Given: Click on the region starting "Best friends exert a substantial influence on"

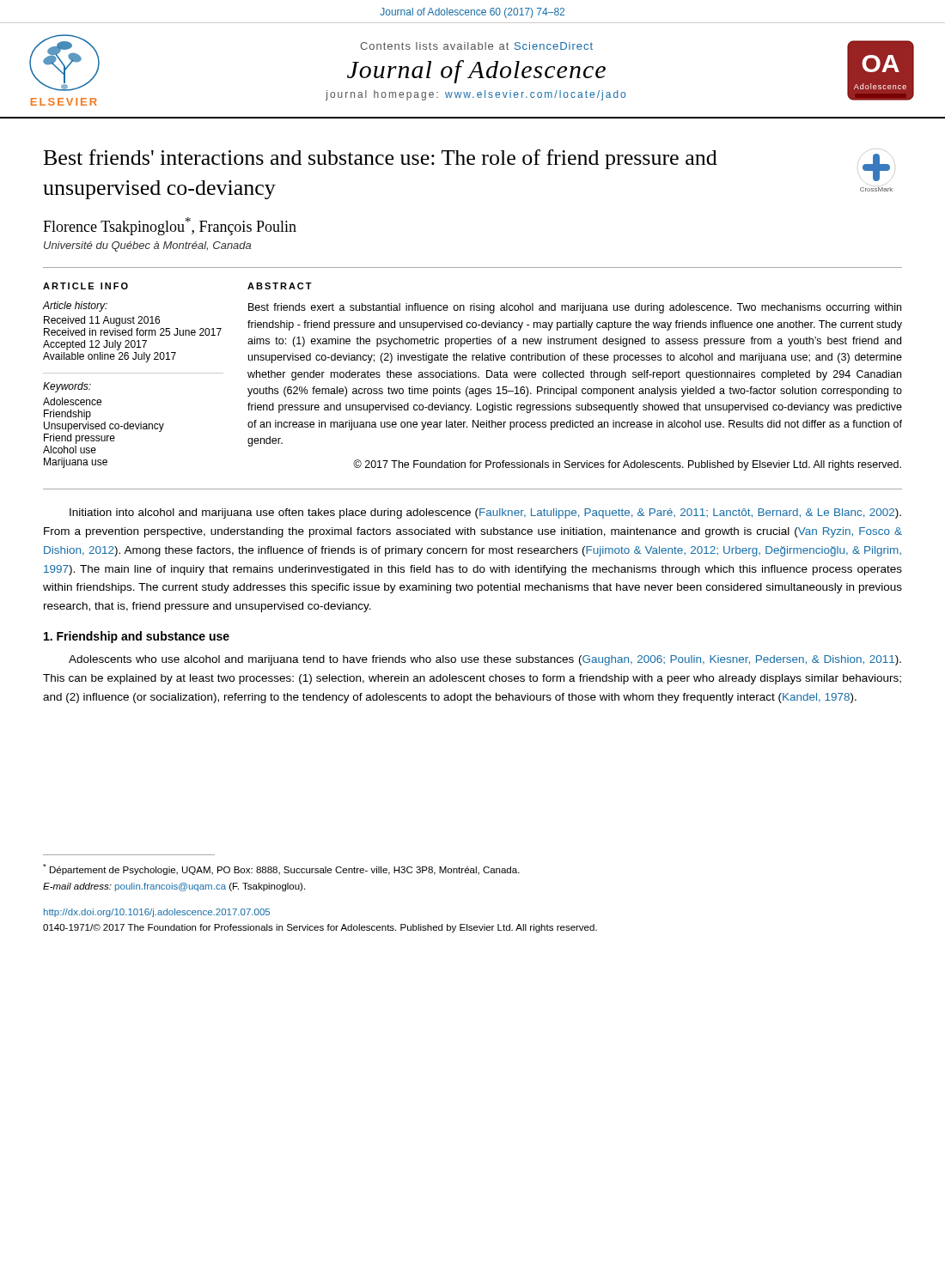Looking at the screenshot, I should click(x=575, y=386).
